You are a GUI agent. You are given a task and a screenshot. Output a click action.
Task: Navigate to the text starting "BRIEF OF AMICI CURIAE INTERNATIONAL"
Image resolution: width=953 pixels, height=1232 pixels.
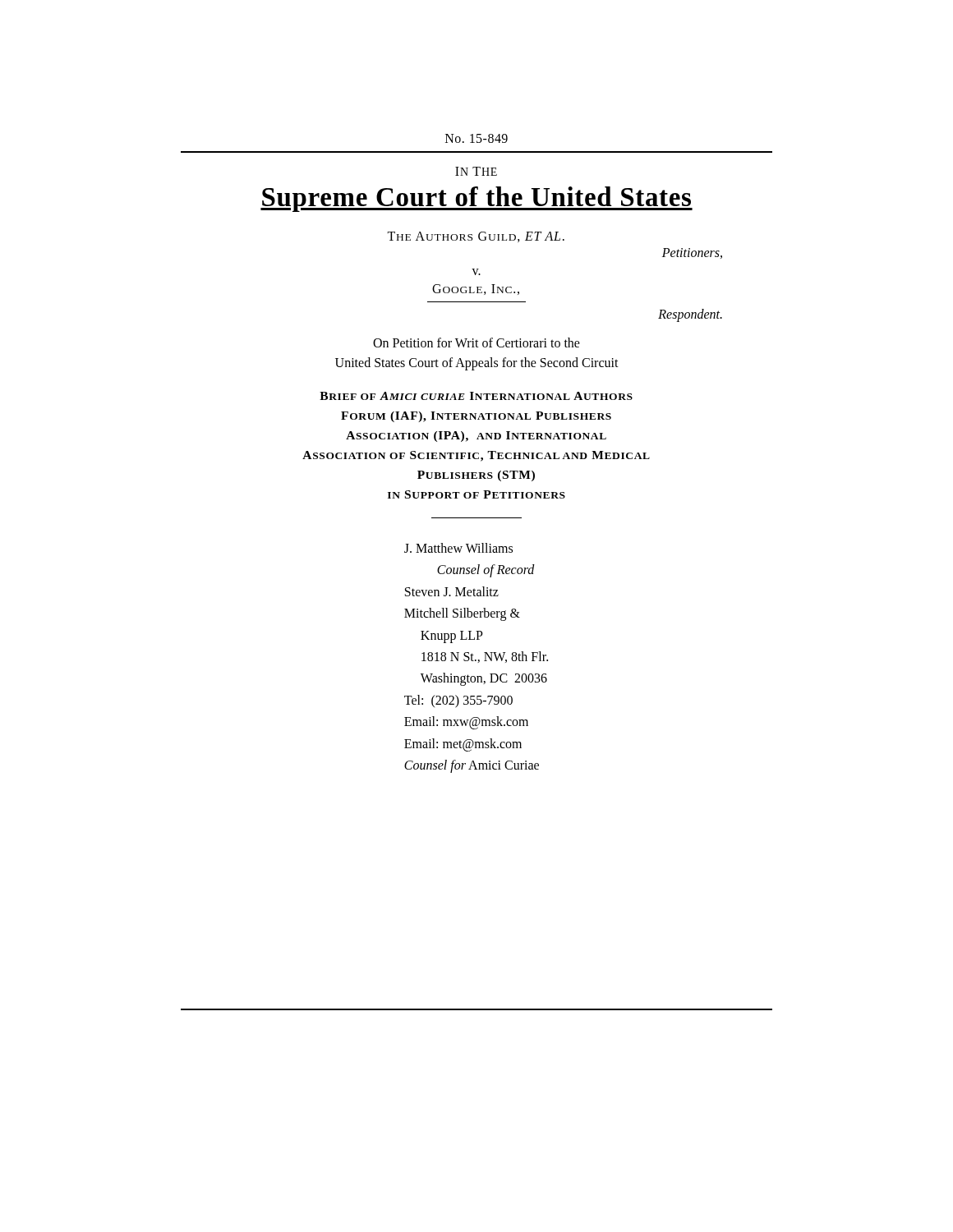click(476, 445)
